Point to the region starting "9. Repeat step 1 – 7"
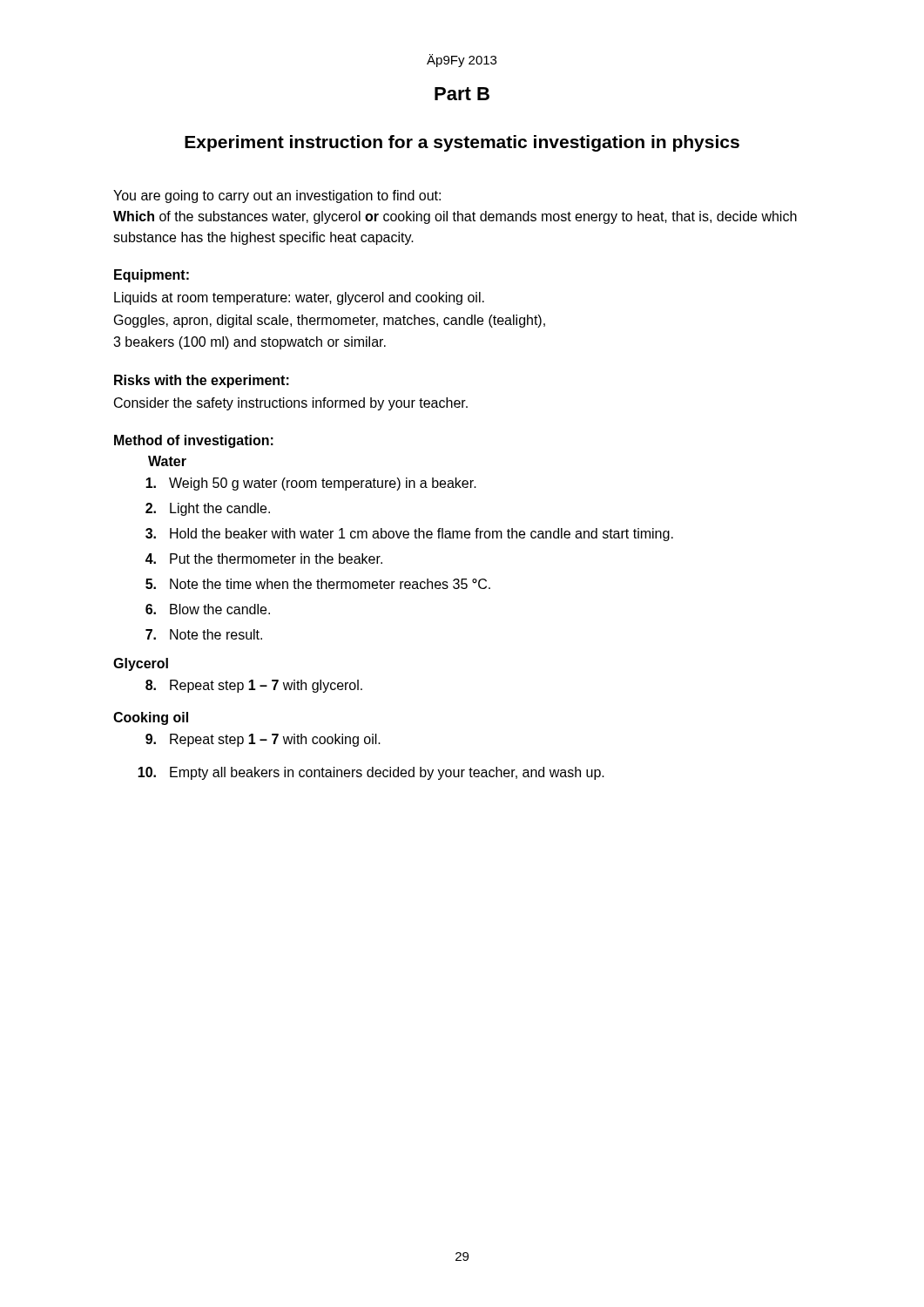This screenshot has width=924, height=1307. [247, 740]
